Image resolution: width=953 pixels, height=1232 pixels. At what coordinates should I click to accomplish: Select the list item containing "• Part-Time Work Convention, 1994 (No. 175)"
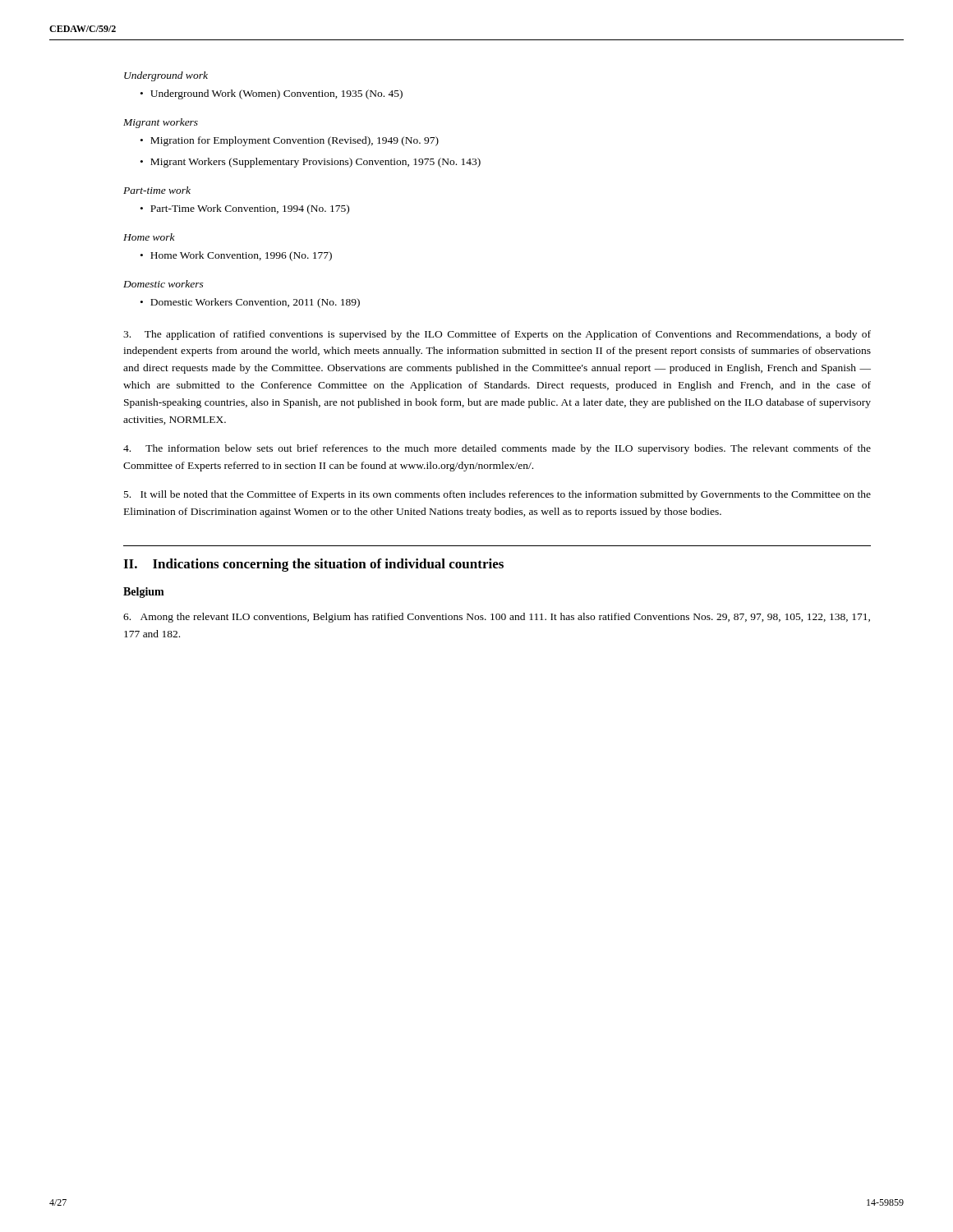(x=245, y=209)
